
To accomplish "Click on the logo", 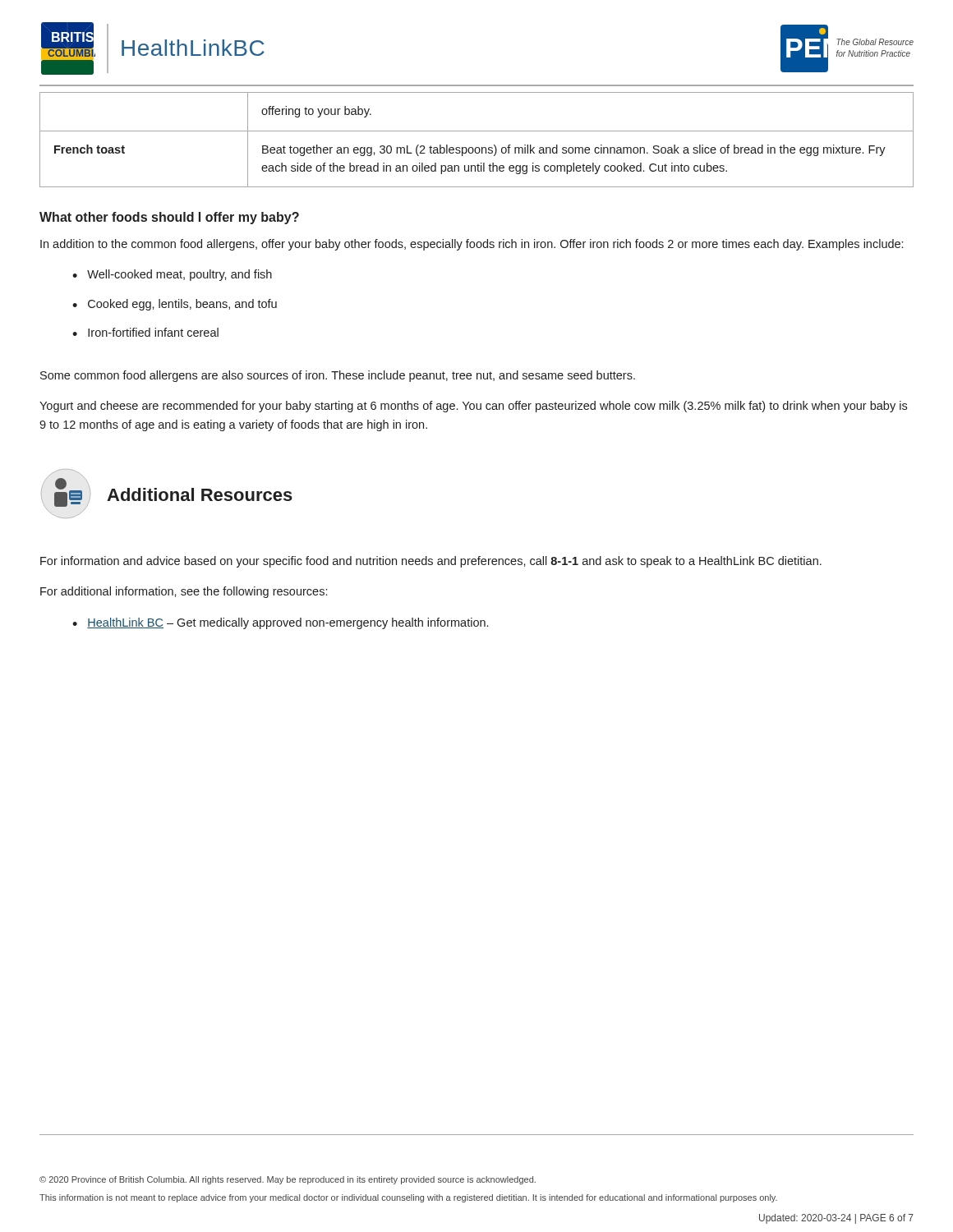I will [x=66, y=495].
